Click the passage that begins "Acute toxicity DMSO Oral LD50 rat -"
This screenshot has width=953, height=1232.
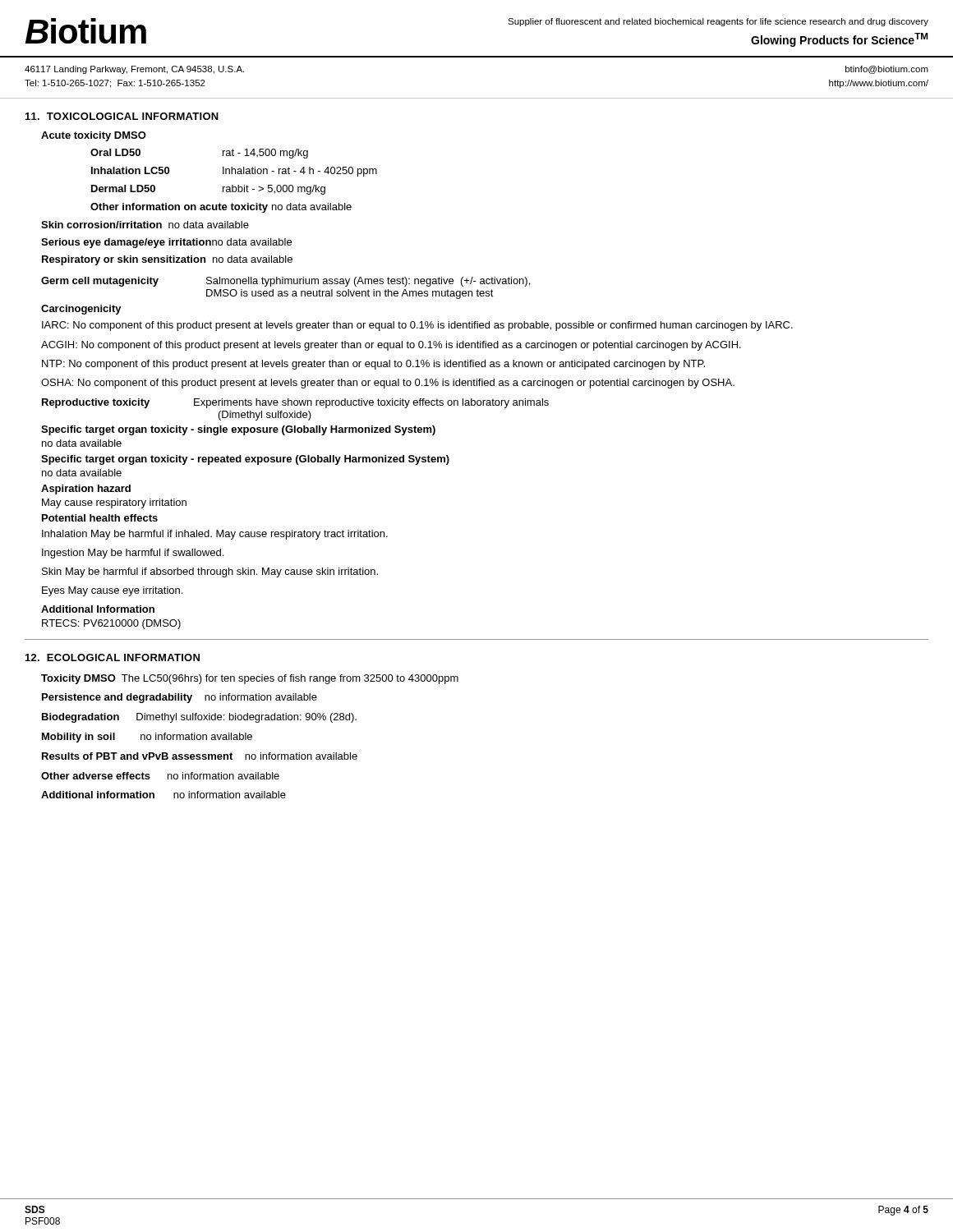(94, 136)
